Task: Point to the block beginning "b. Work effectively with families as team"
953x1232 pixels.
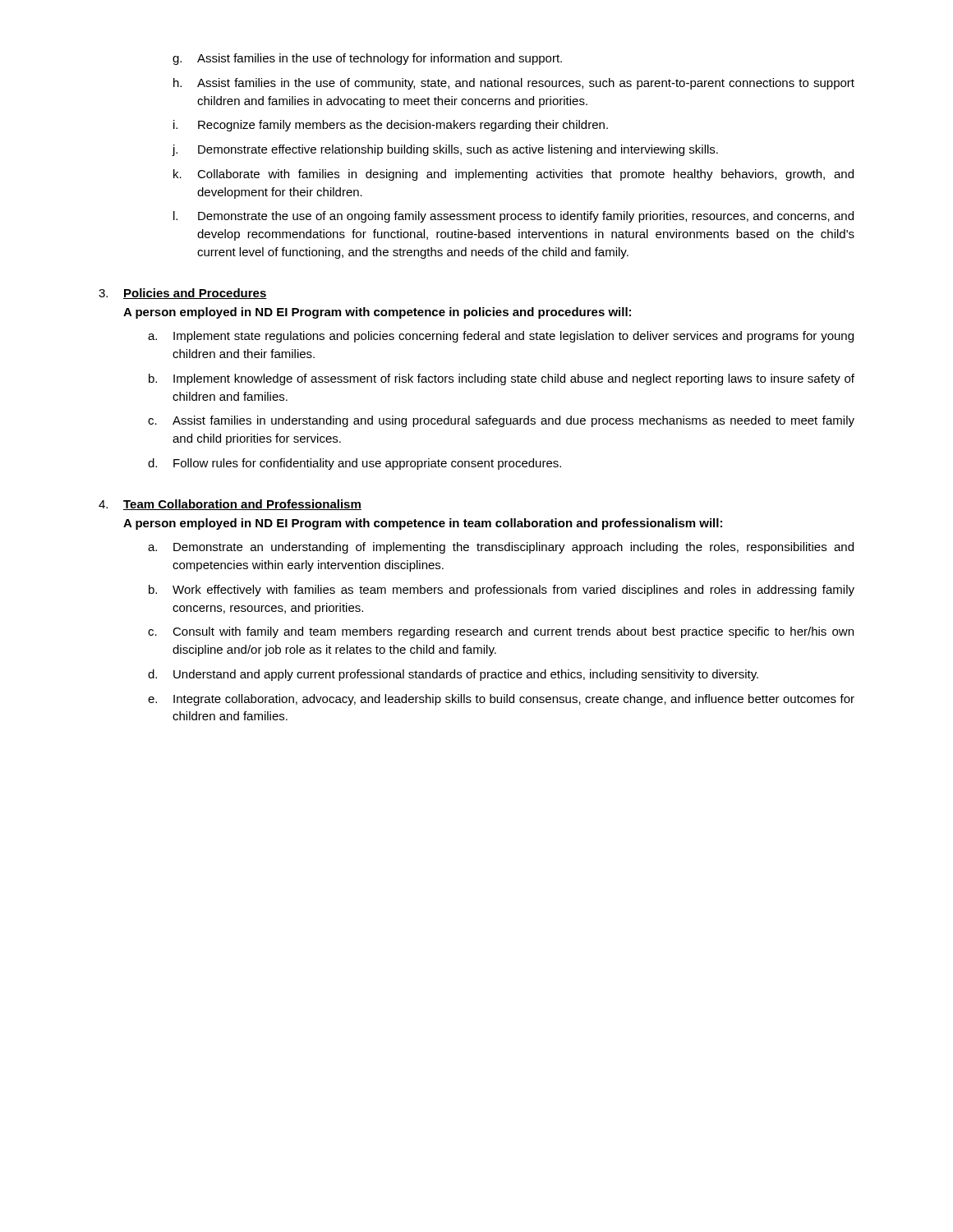Action: [x=501, y=598]
